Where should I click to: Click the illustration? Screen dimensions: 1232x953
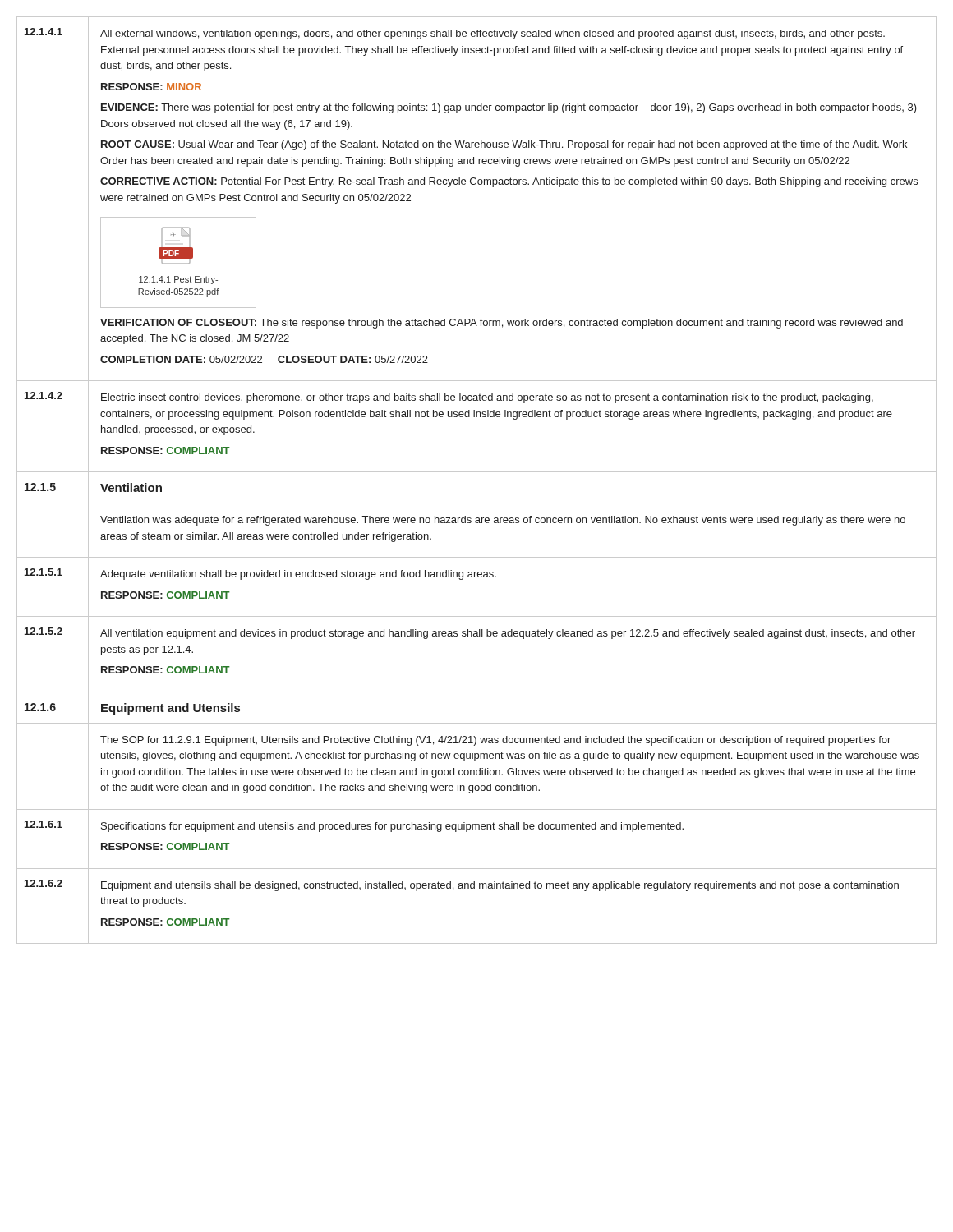click(x=512, y=262)
